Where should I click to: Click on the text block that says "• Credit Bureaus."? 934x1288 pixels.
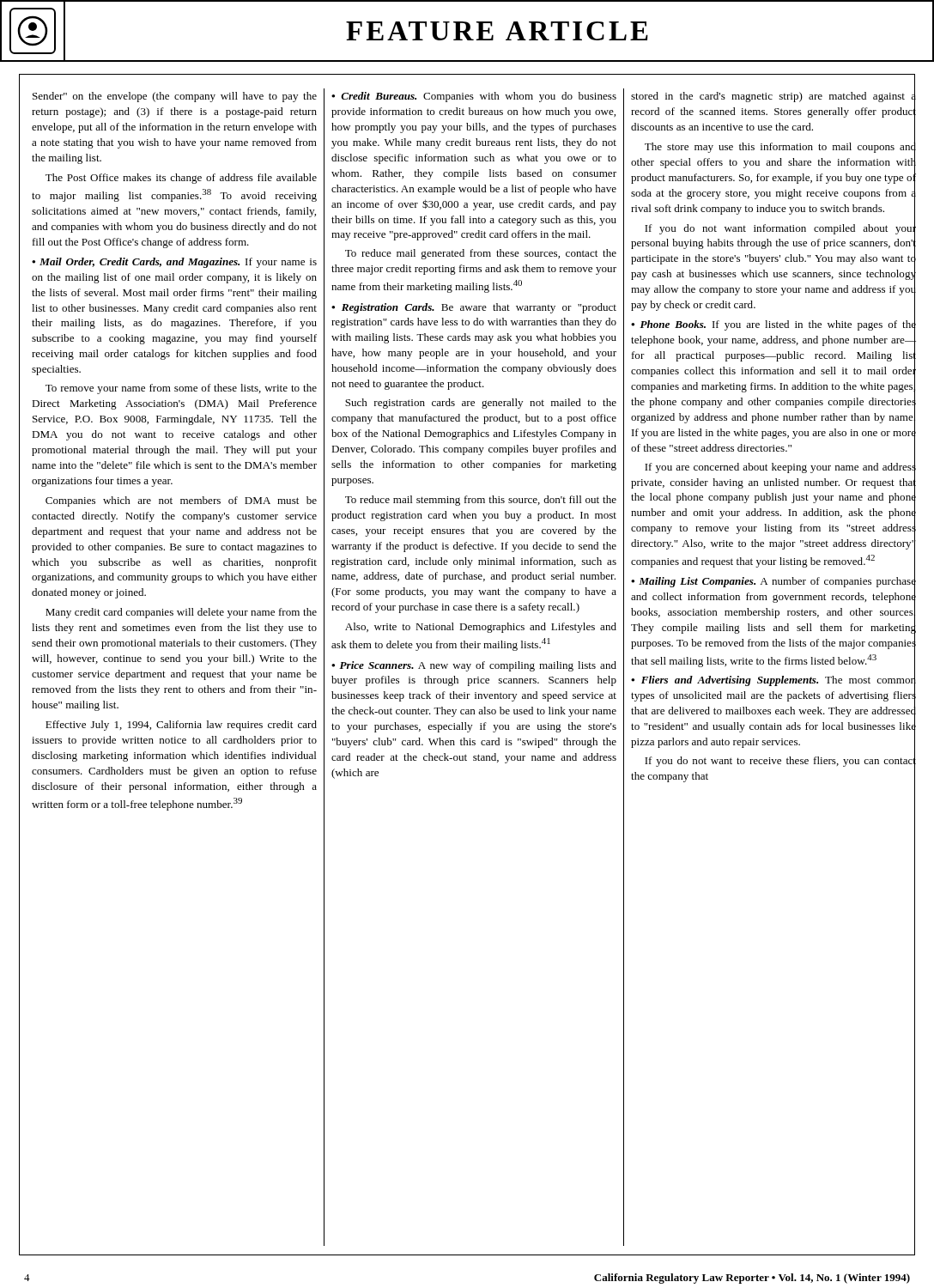click(x=474, y=435)
